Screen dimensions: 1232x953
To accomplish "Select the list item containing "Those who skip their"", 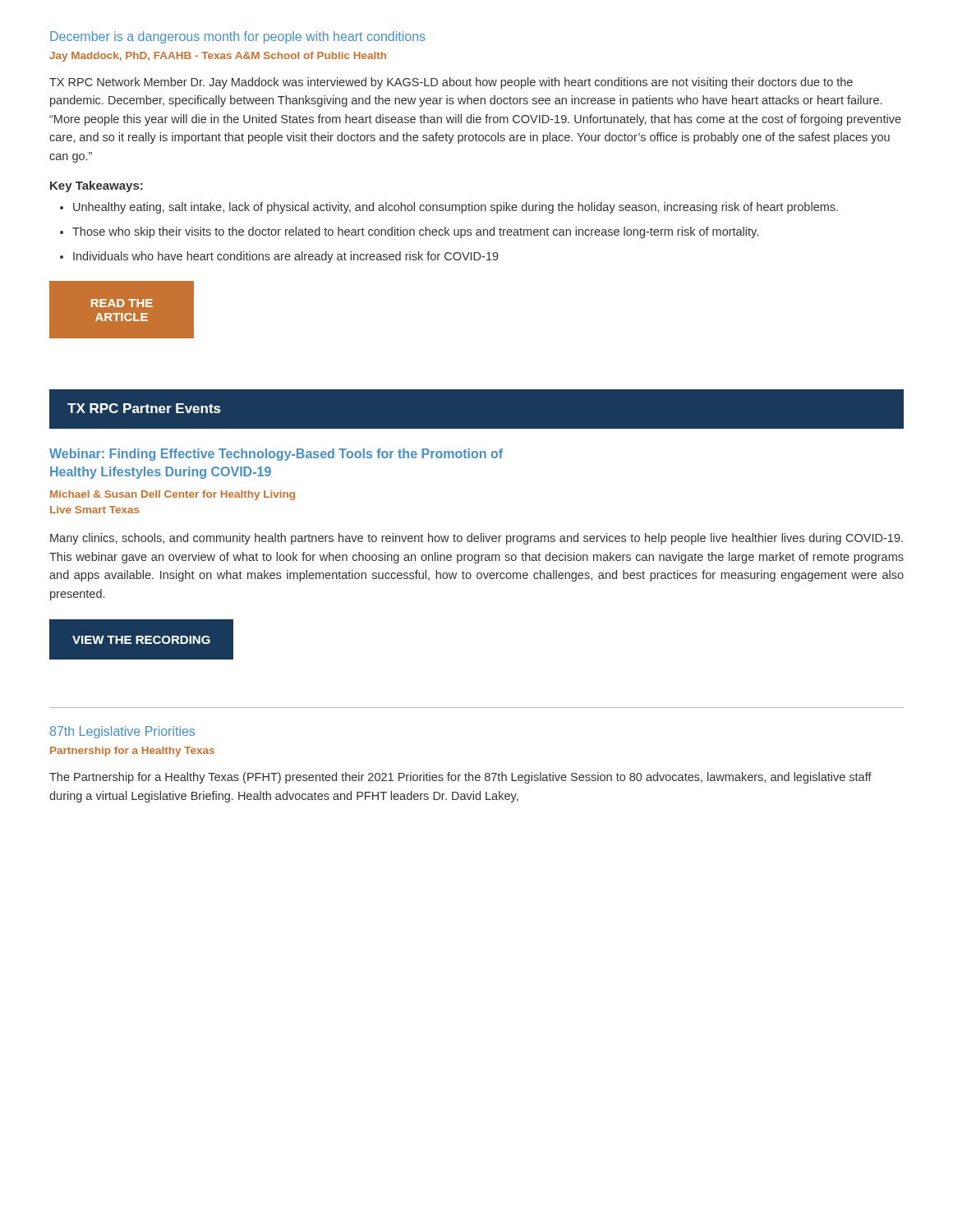I will [416, 232].
